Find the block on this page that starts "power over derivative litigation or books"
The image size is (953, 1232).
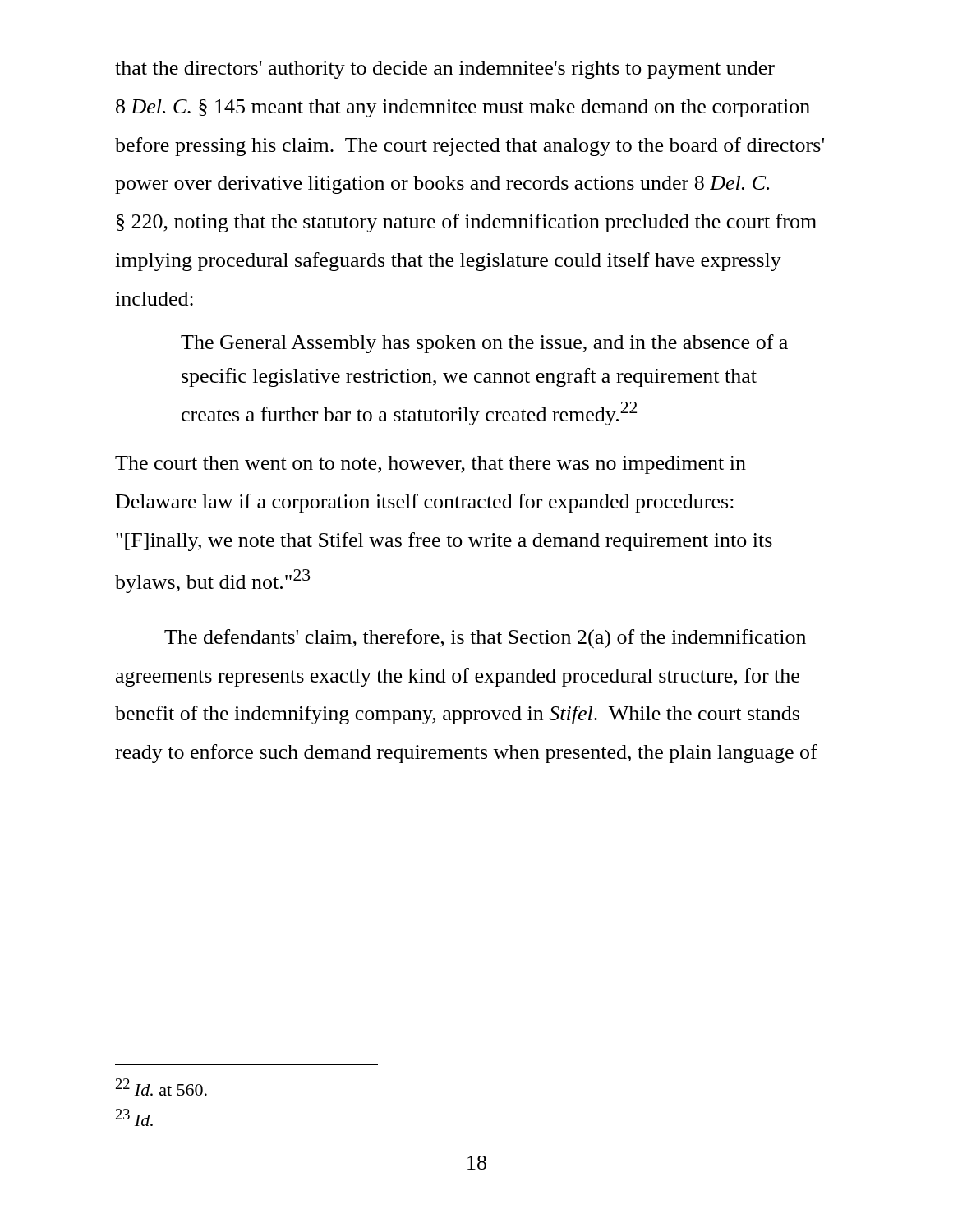pos(443,183)
